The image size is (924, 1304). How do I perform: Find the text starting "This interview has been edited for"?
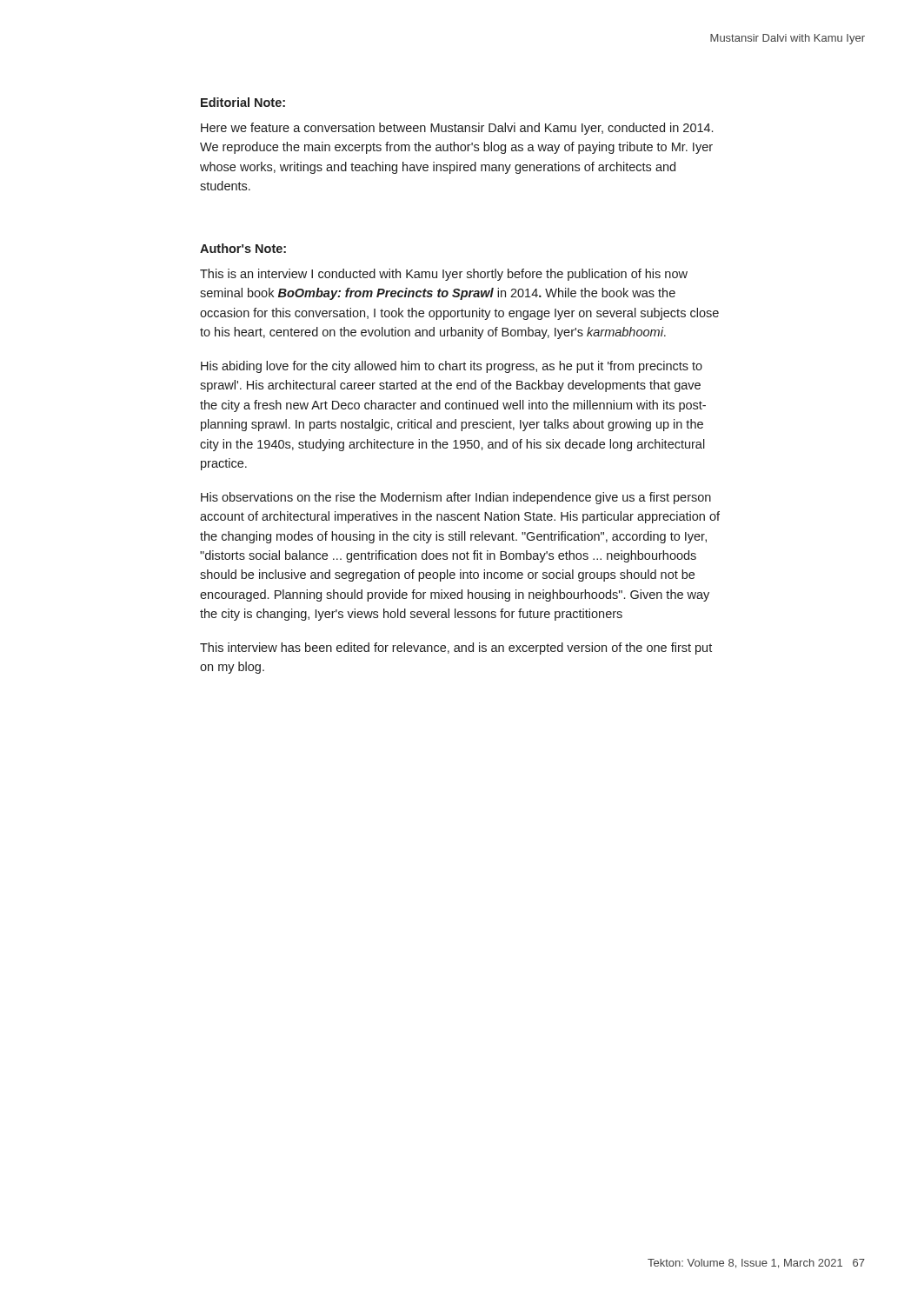pyautogui.click(x=456, y=657)
